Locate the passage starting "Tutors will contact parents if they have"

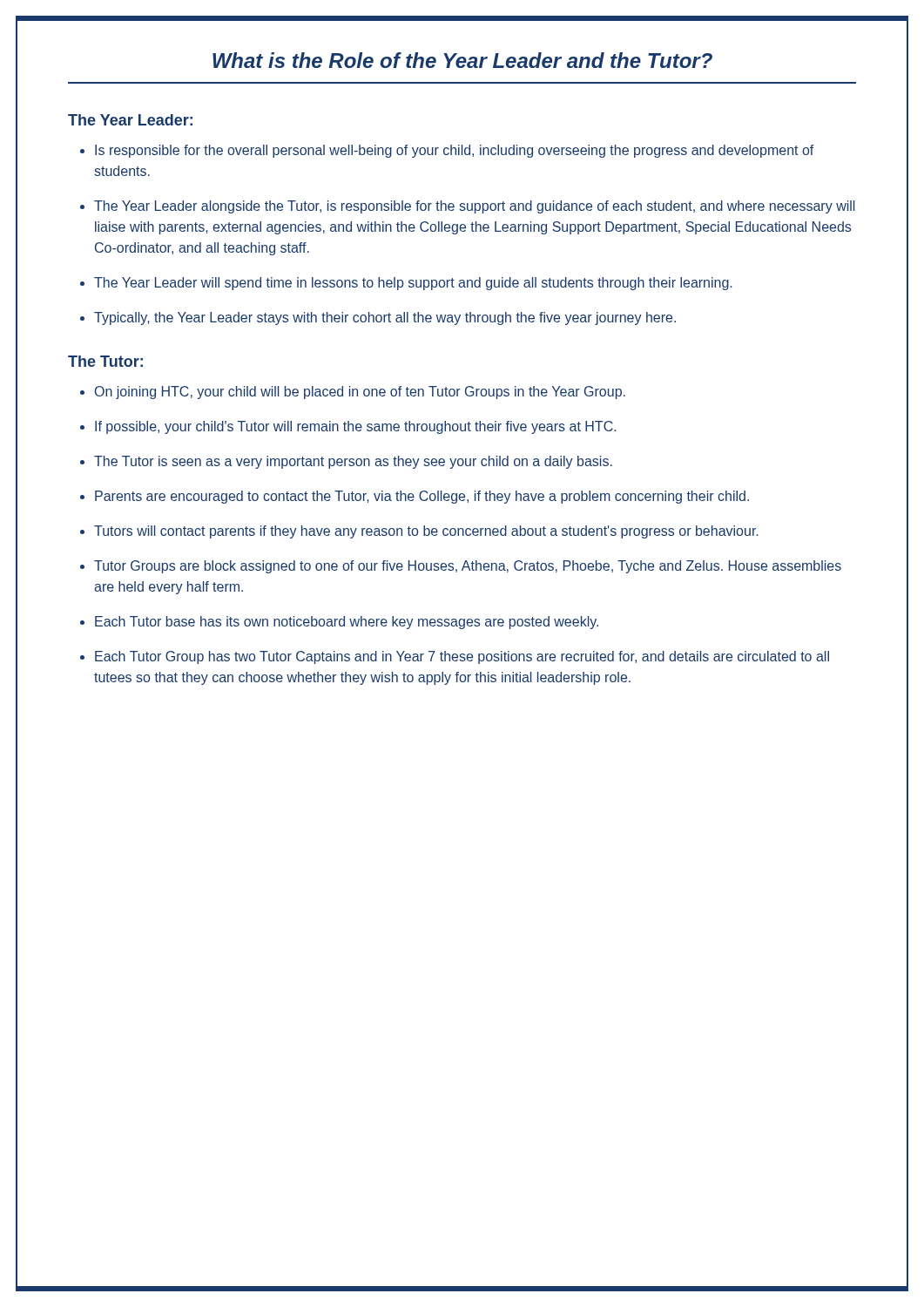tap(427, 531)
